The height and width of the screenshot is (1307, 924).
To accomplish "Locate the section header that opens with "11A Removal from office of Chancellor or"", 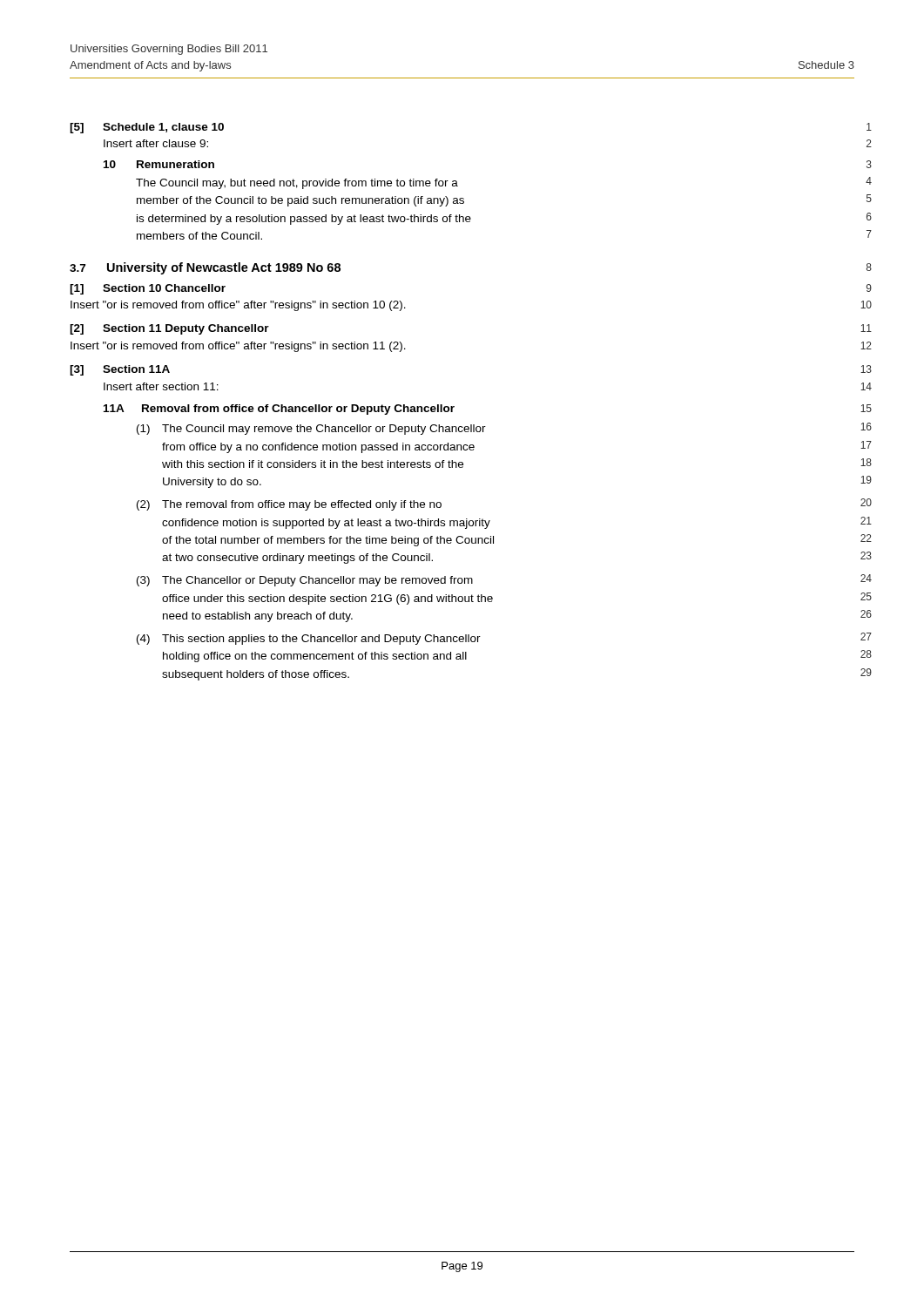I will (117, 409).
